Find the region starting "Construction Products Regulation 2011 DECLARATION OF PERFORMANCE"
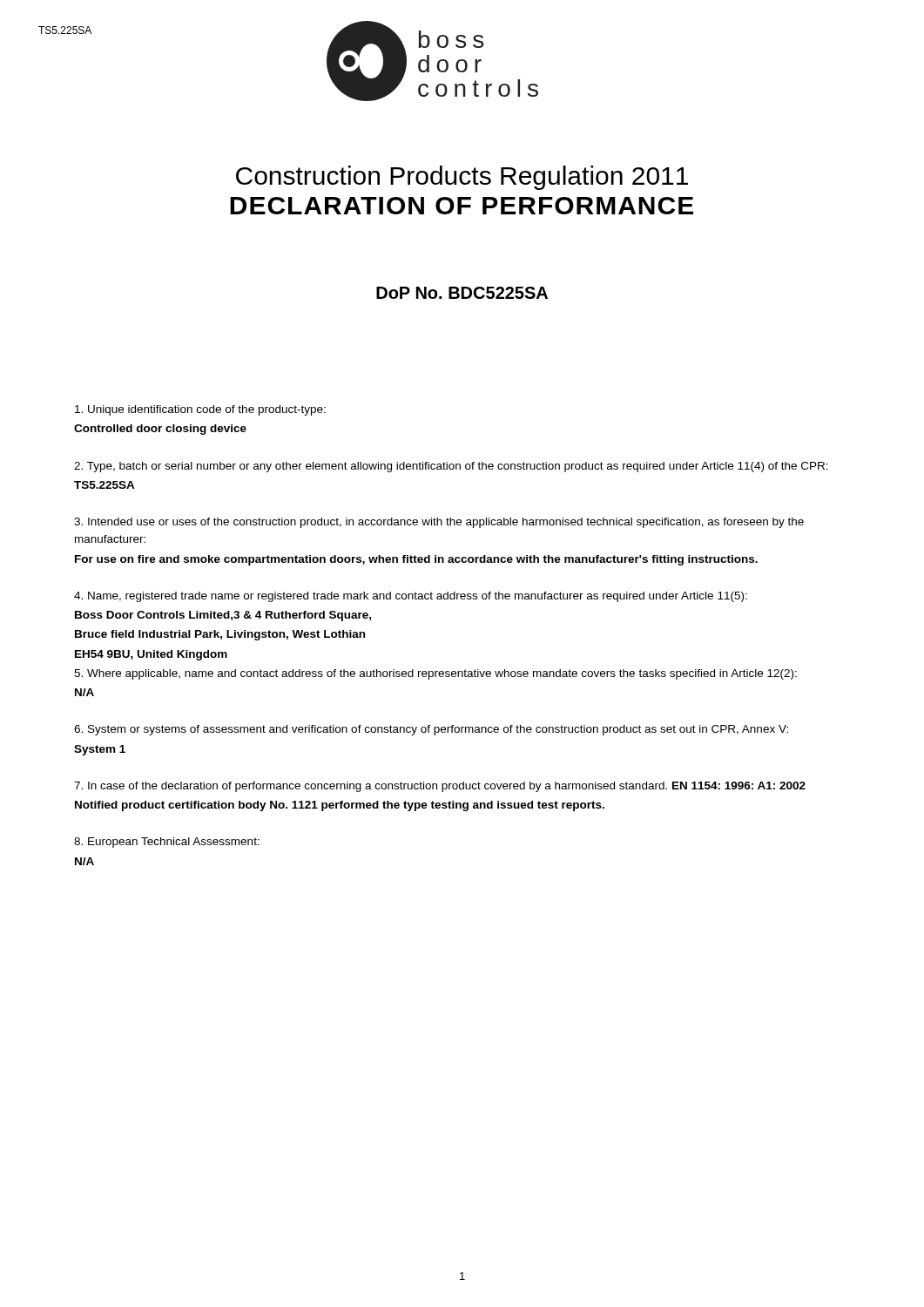 click(x=462, y=191)
